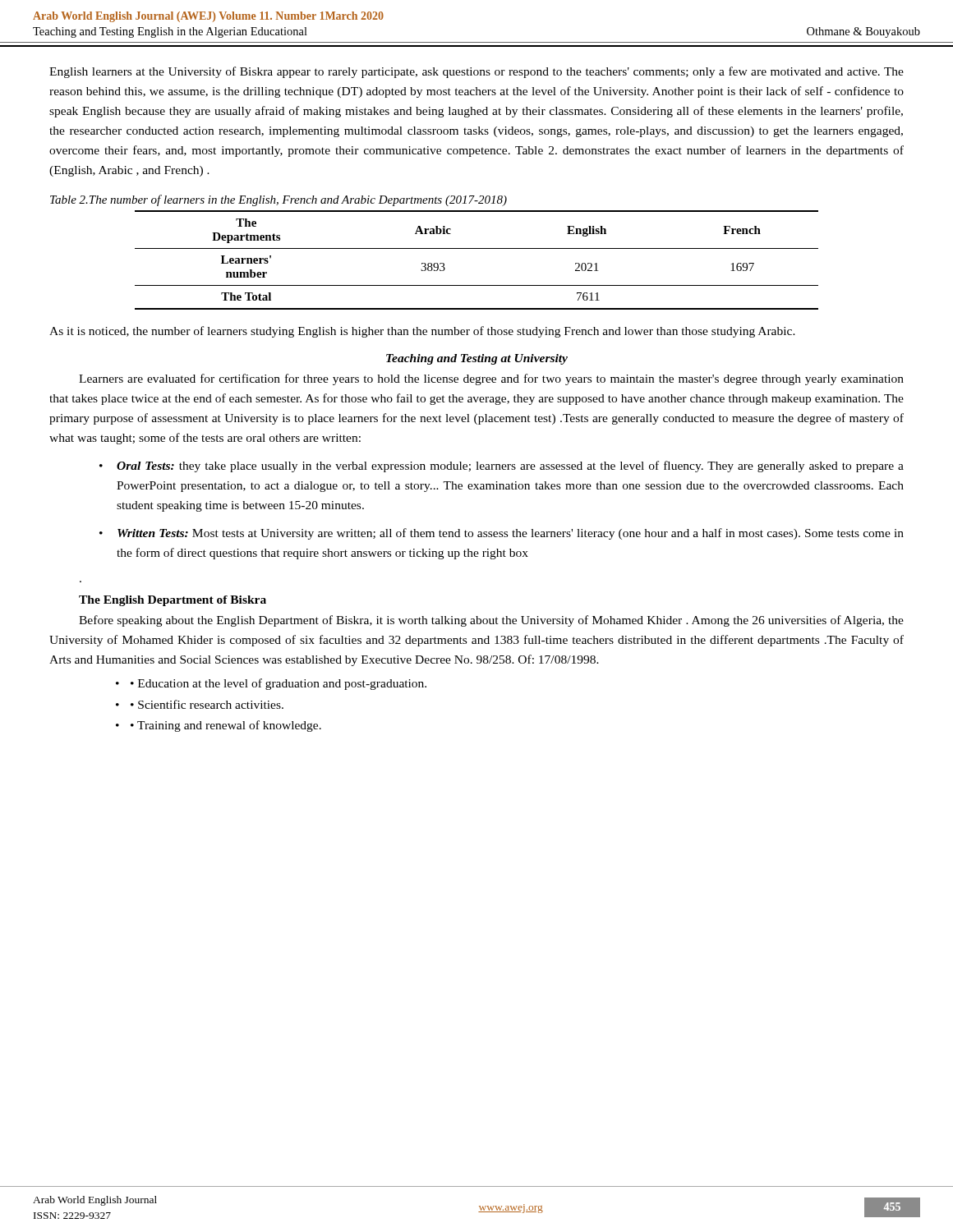Click on the list item that says "• Training and renewal of knowledge."
This screenshot has height=1232, width=953.
click(x=226, y=725)
